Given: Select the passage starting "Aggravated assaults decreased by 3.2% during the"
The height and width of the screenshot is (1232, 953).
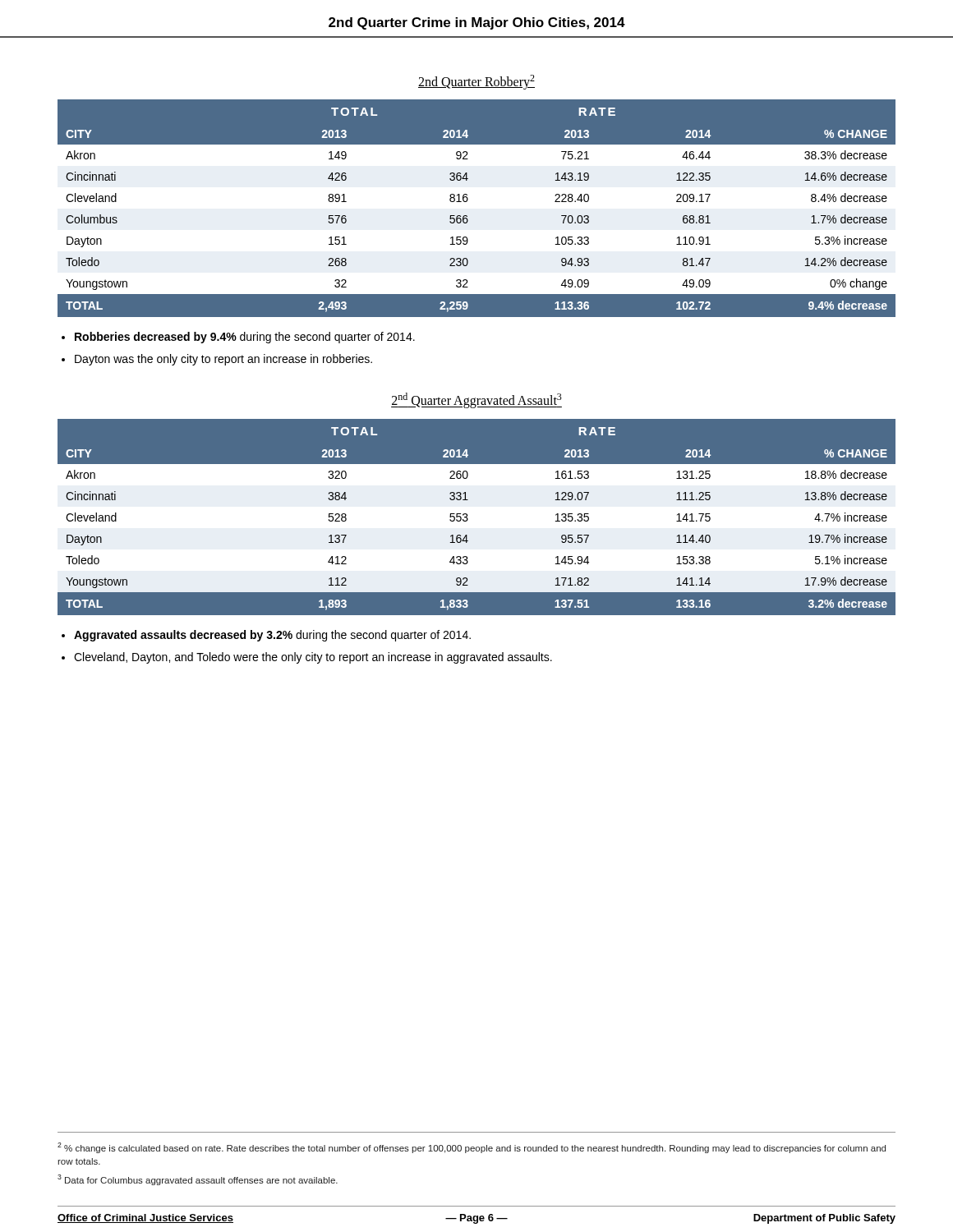Looking at the screenshot, I should point(273,635).
